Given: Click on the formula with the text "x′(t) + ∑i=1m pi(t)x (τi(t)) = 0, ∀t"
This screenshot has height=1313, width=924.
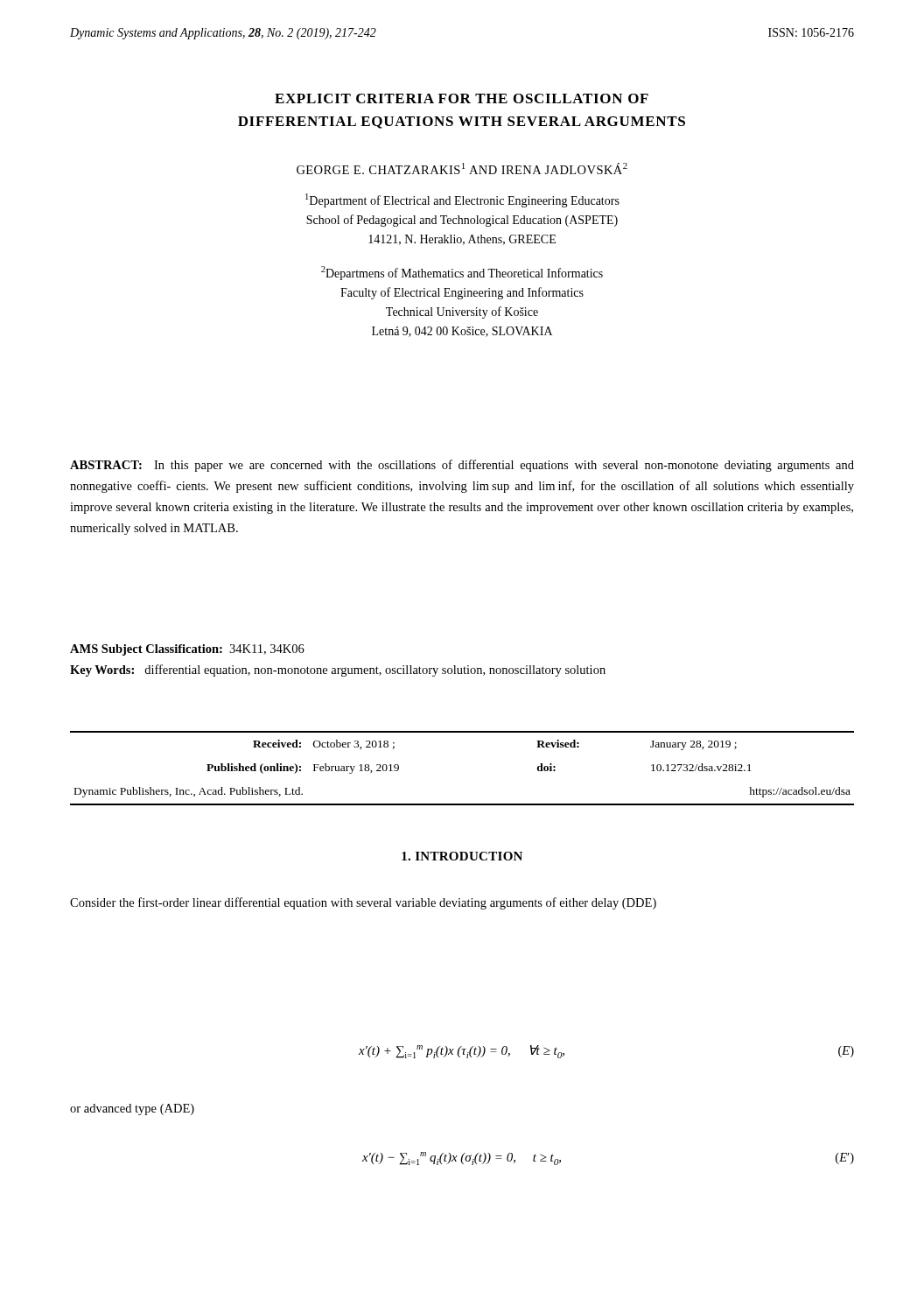Looking at the screenshot, I should point(462,1051).
